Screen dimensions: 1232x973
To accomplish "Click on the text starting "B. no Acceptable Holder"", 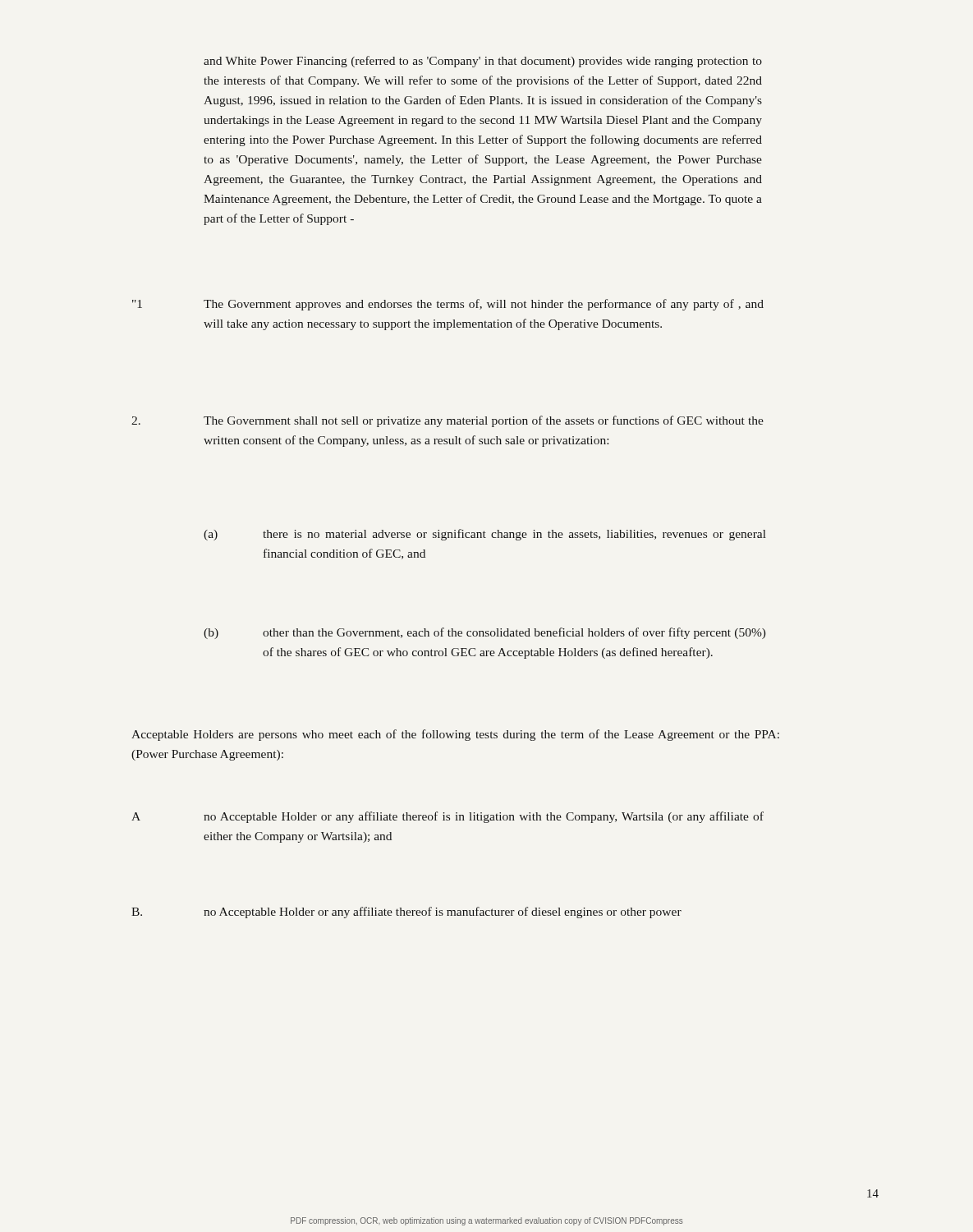I will (x=447, y=912).
